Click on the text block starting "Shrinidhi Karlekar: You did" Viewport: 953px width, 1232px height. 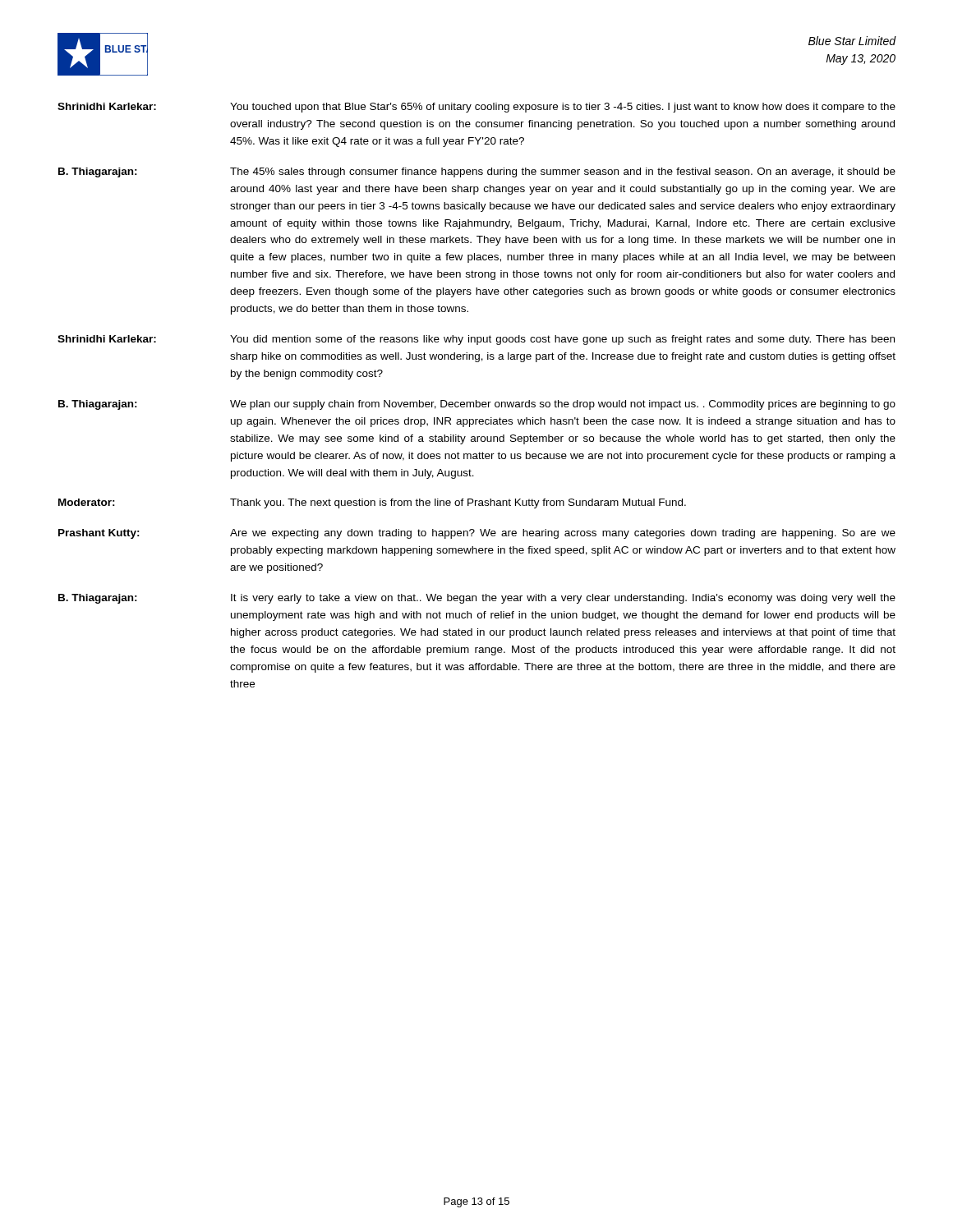pos(476,357)
